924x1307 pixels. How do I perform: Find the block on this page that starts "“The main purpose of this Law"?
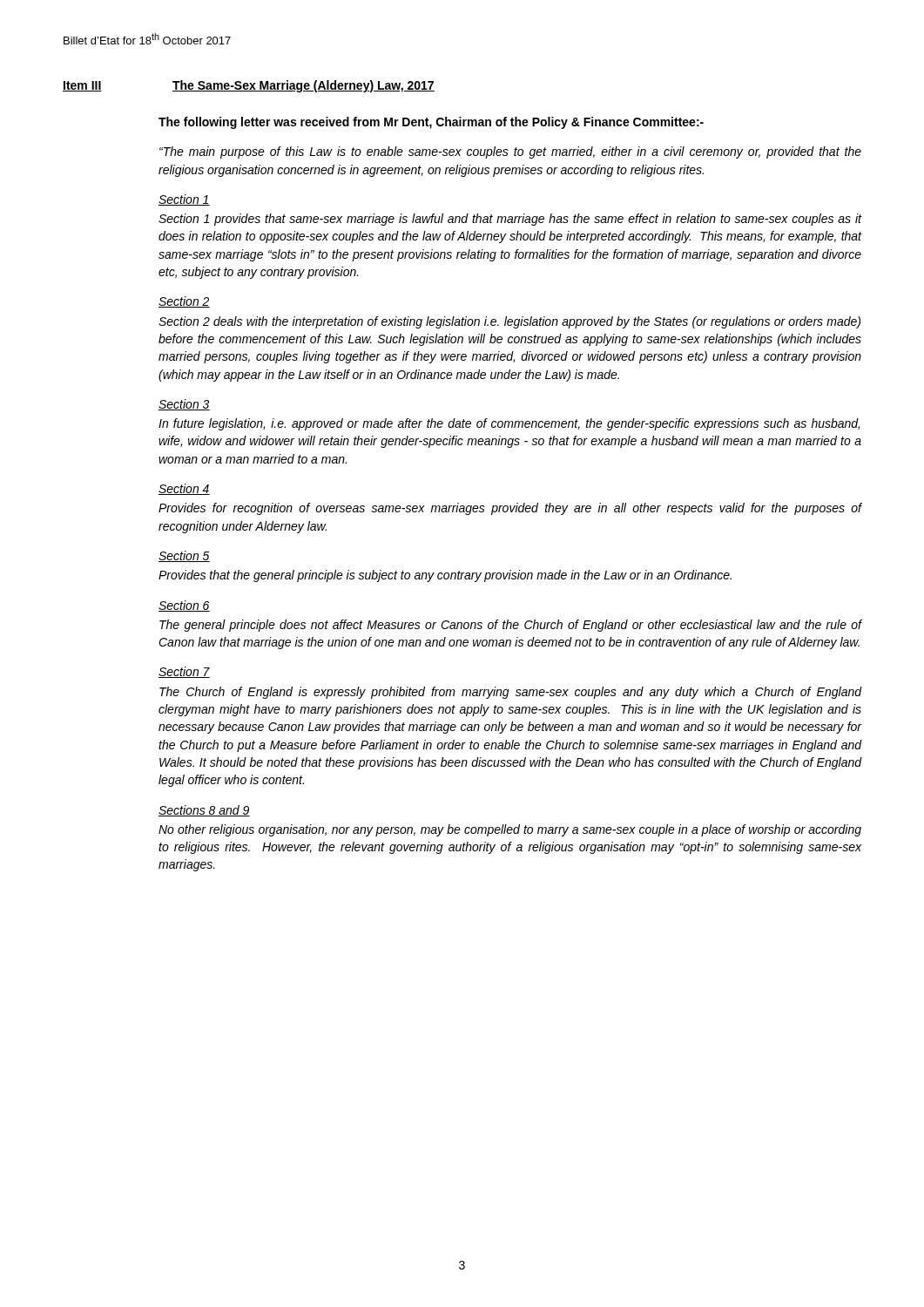[x=510, y=161]
